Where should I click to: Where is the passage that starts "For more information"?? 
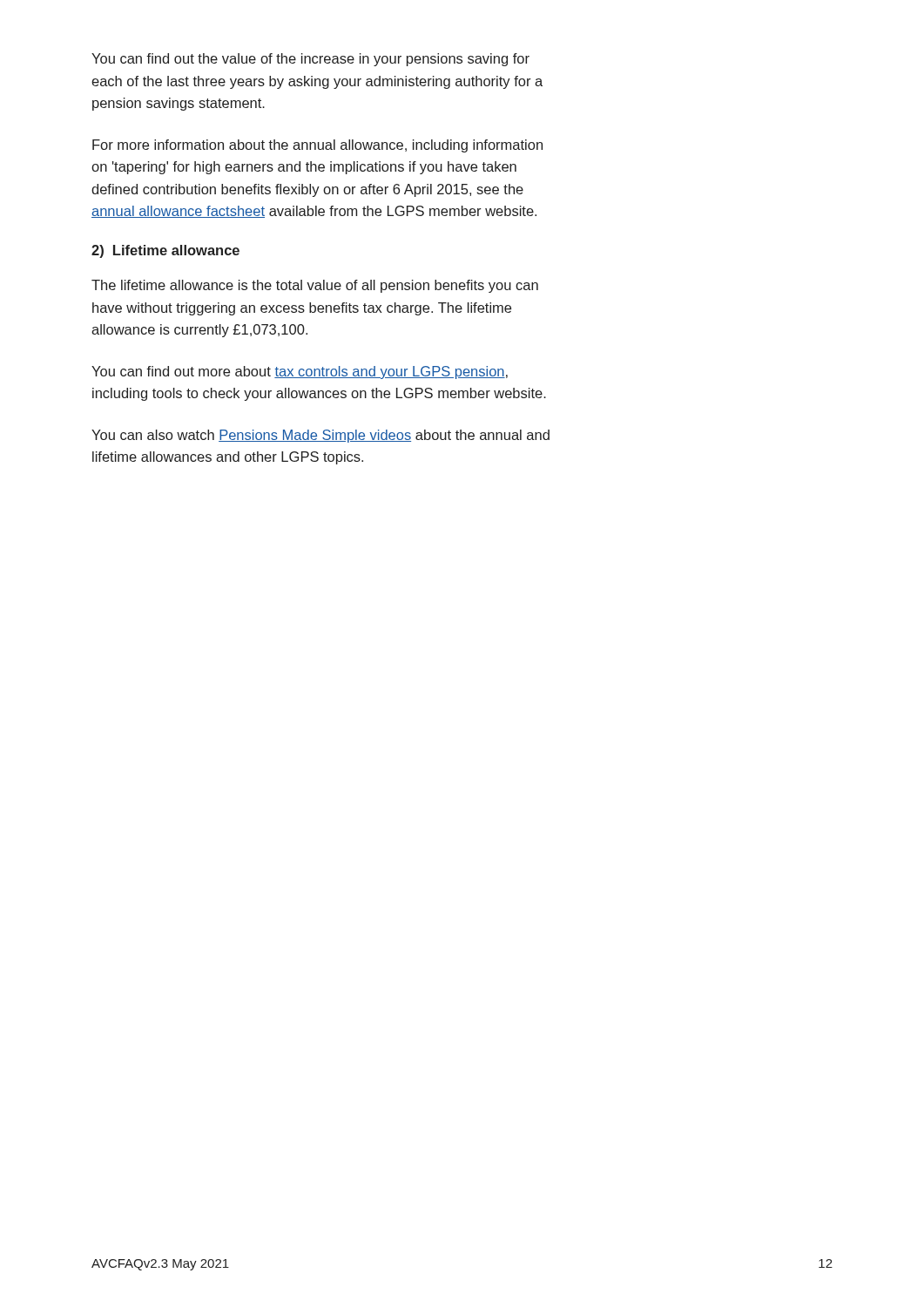[318, 178]
